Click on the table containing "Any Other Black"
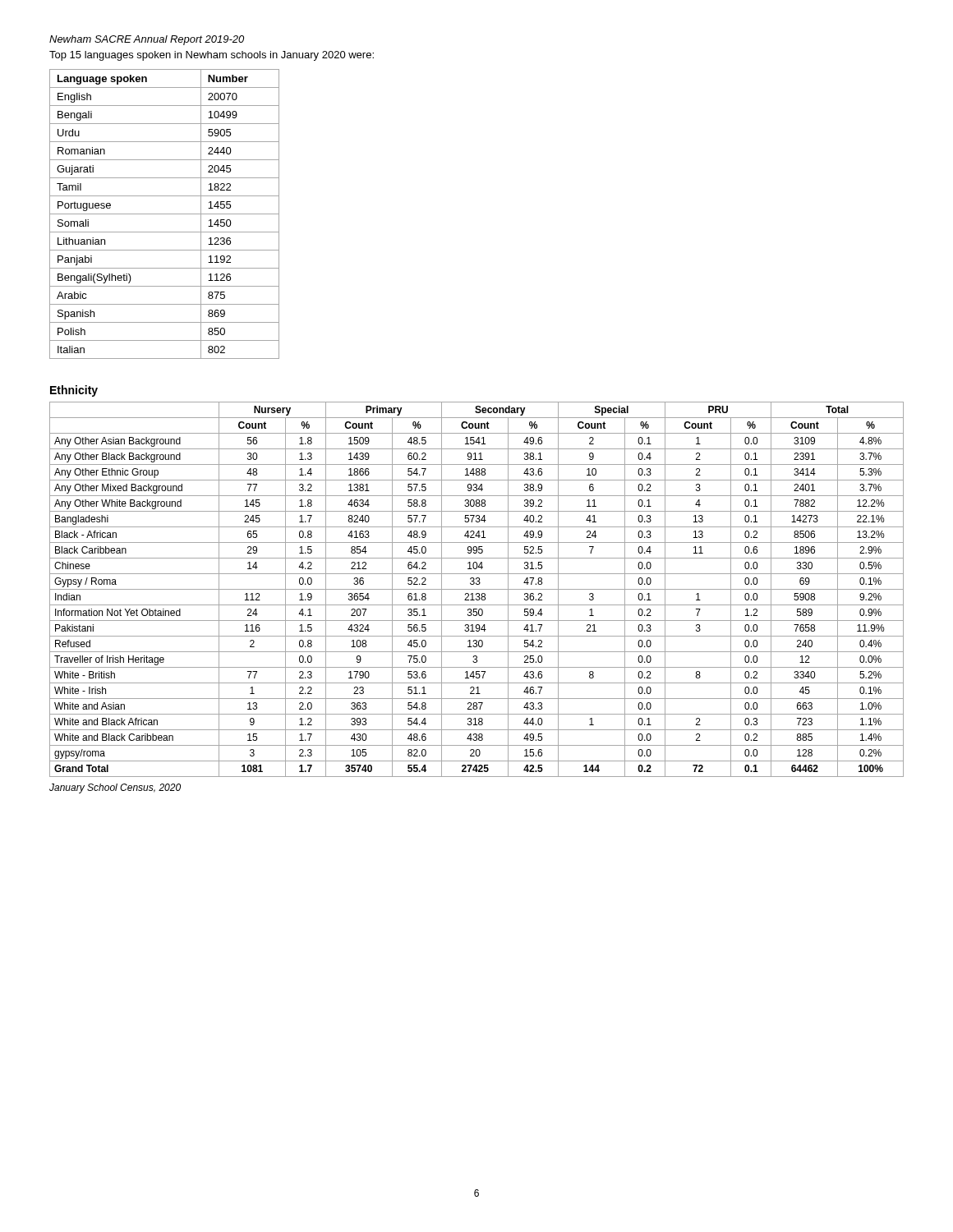Image resolution: width=953 pixels, height=1232 pixels. pyautogui.click(x=476, y=589)
